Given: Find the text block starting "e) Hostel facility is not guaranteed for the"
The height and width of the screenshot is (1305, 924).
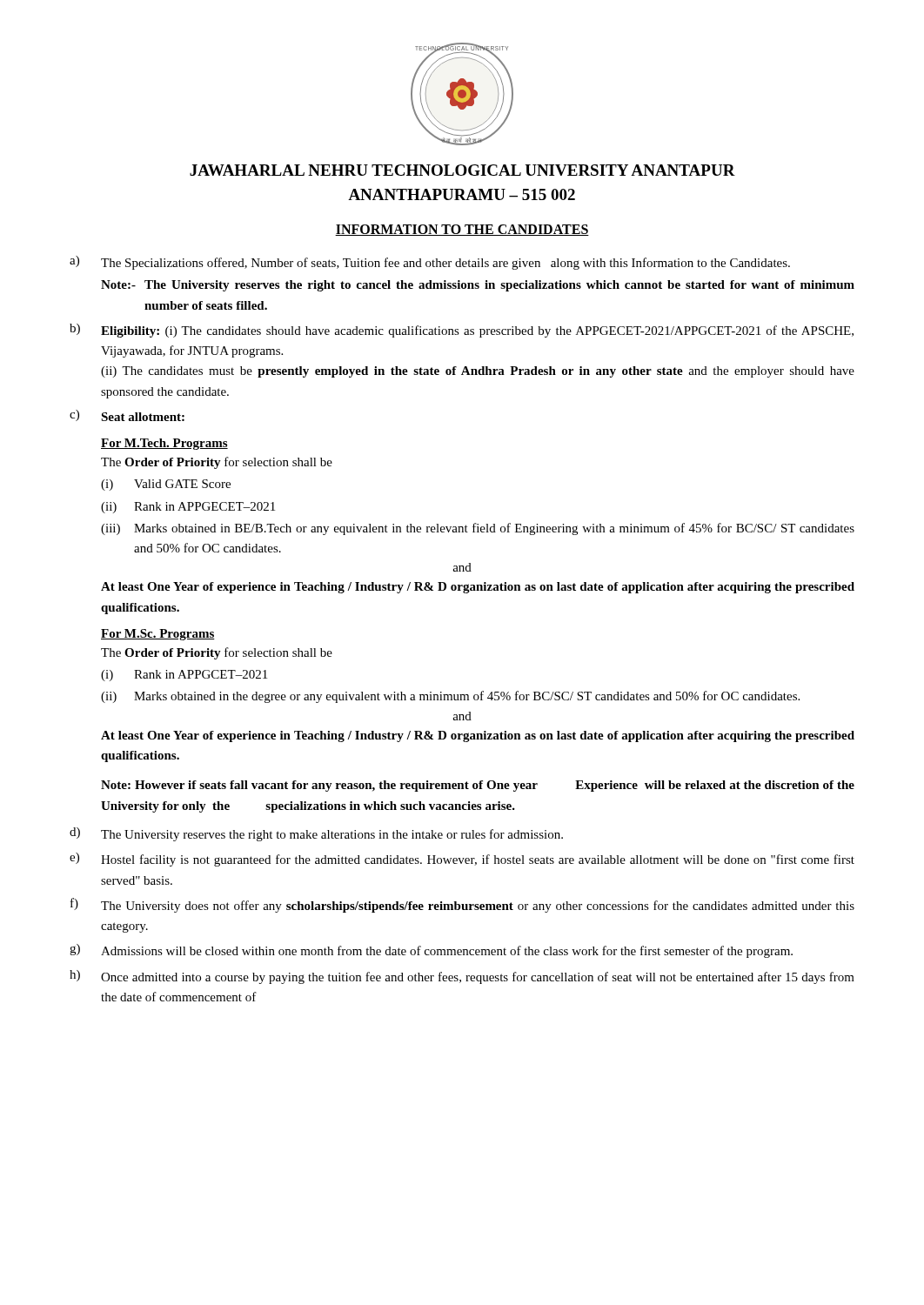Looking at the screenshot, I should (x=462, y=871).
